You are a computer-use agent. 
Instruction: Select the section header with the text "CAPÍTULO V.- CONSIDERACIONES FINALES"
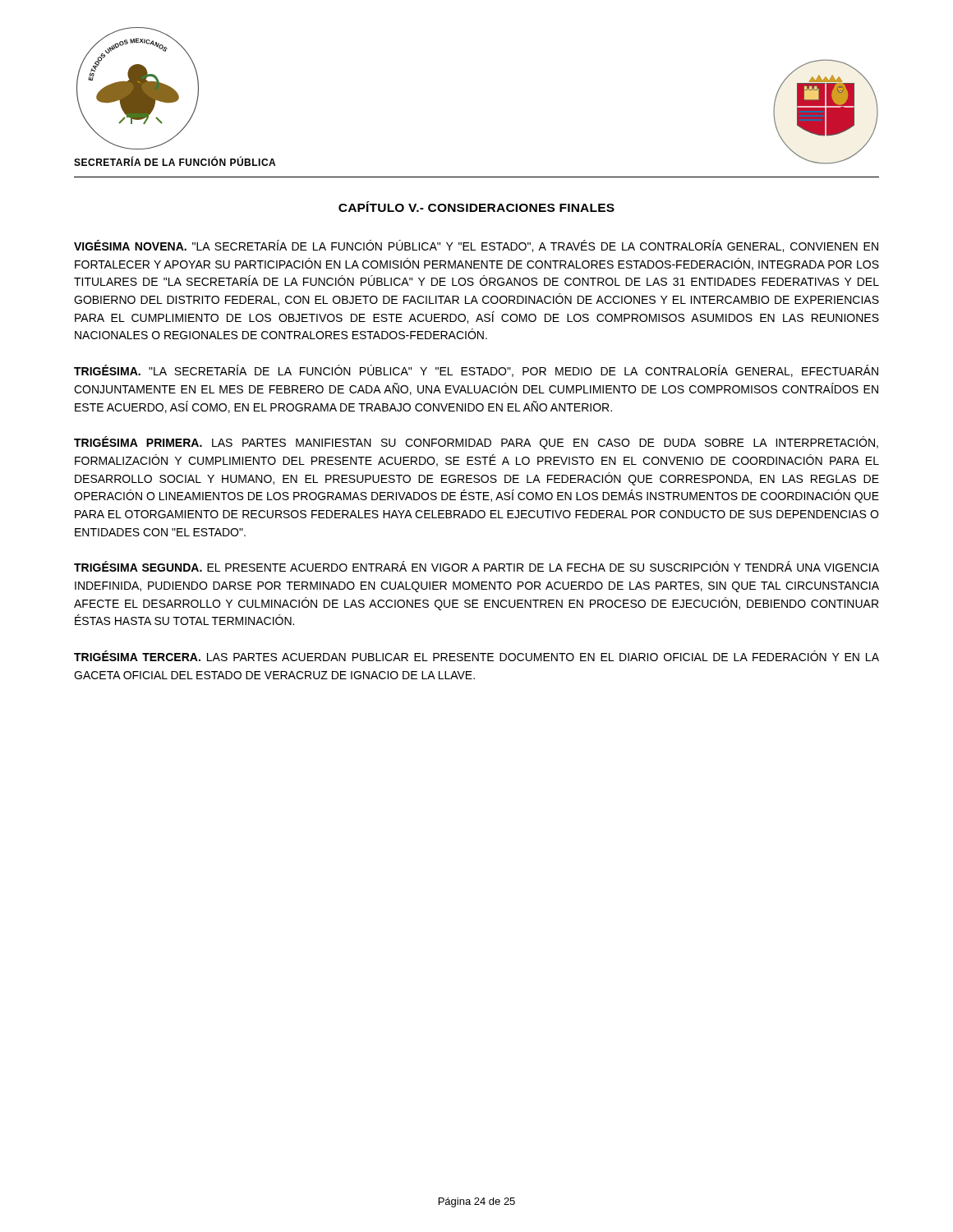tap(476, 207)
